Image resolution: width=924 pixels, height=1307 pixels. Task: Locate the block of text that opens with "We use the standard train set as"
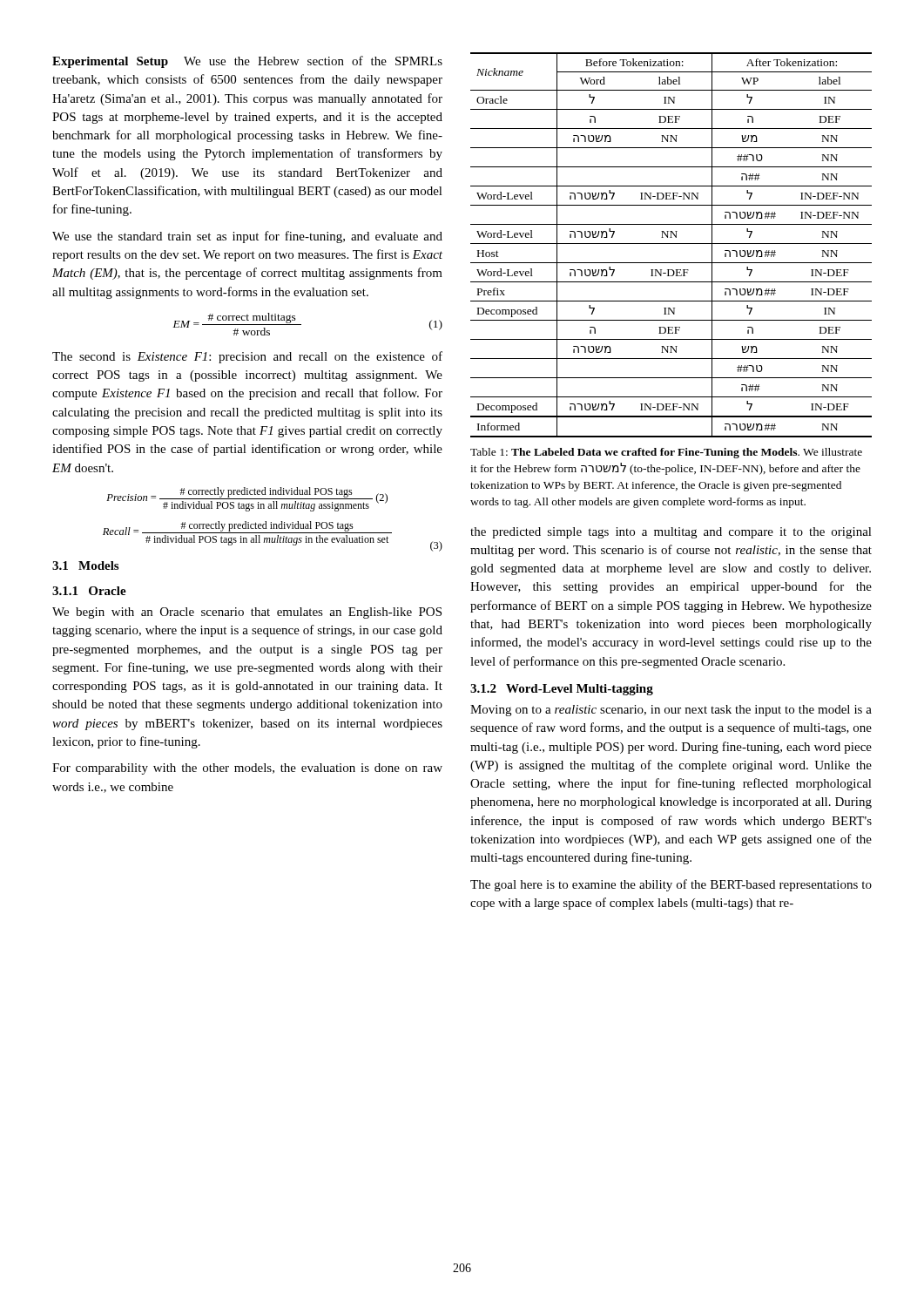(x=247, y=264)
